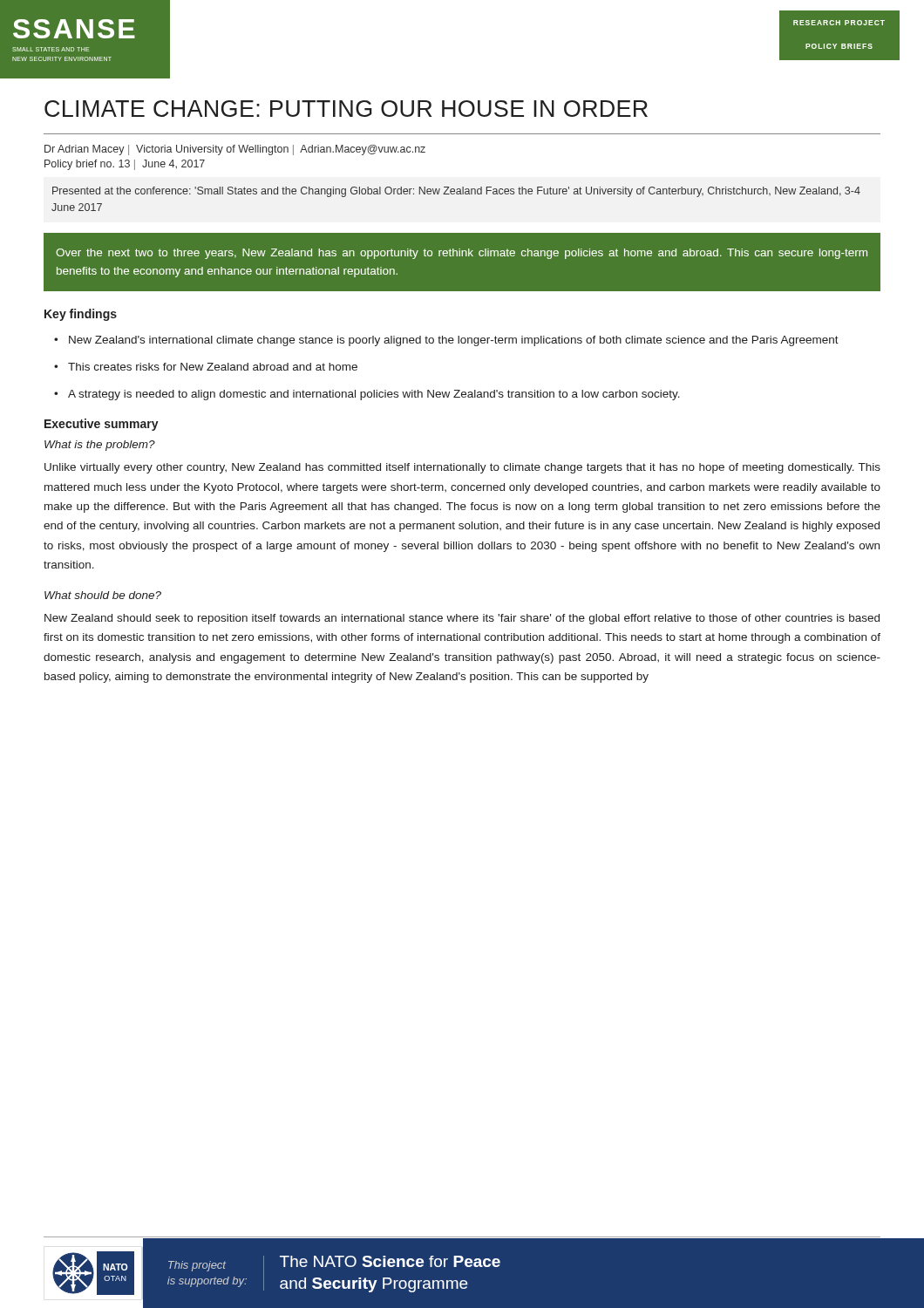924x1308 pixels.
Task: Find the list item containing "• A strategy is needed to align"
Action: point(374,394)
